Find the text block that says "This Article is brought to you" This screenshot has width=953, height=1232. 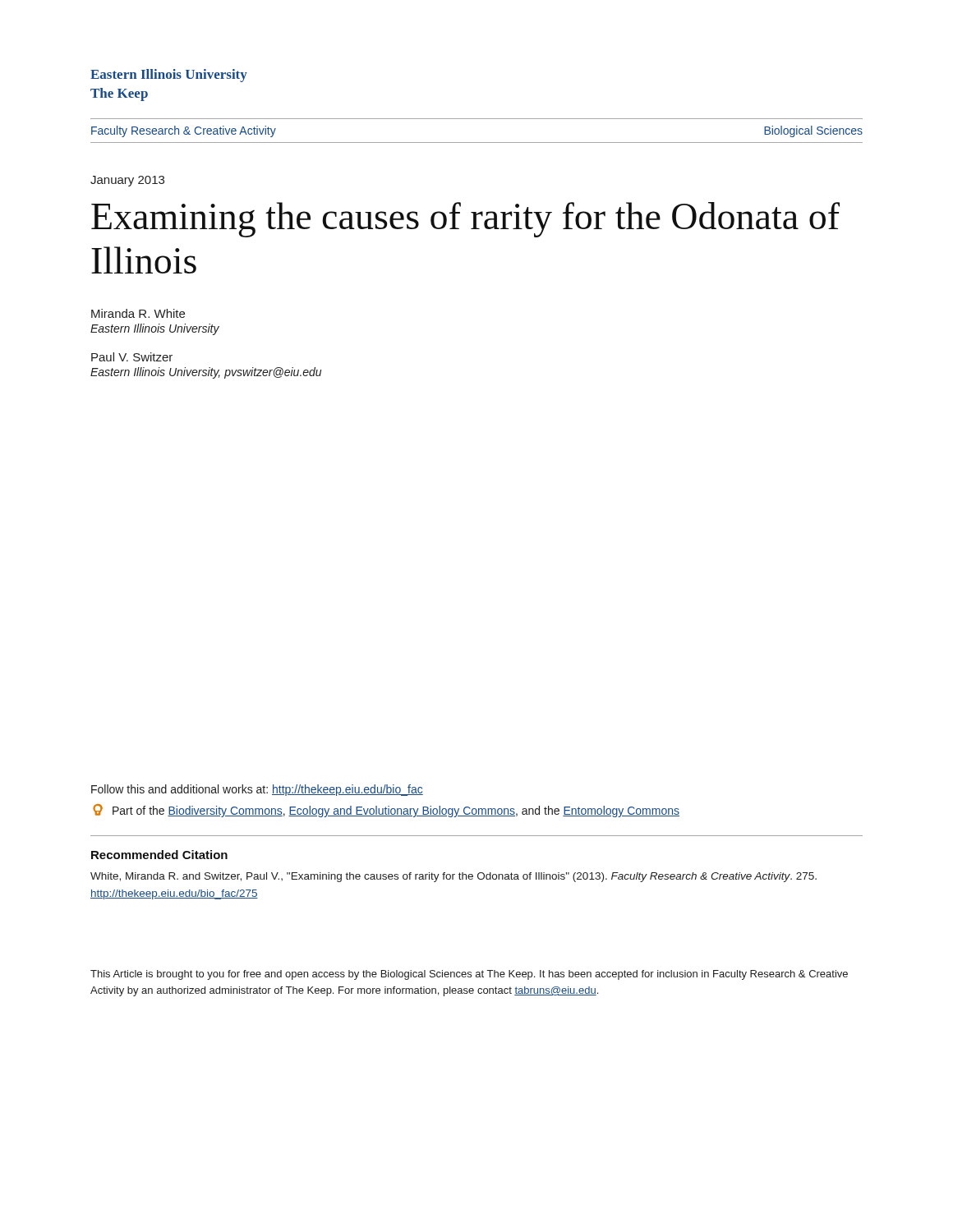469,982
